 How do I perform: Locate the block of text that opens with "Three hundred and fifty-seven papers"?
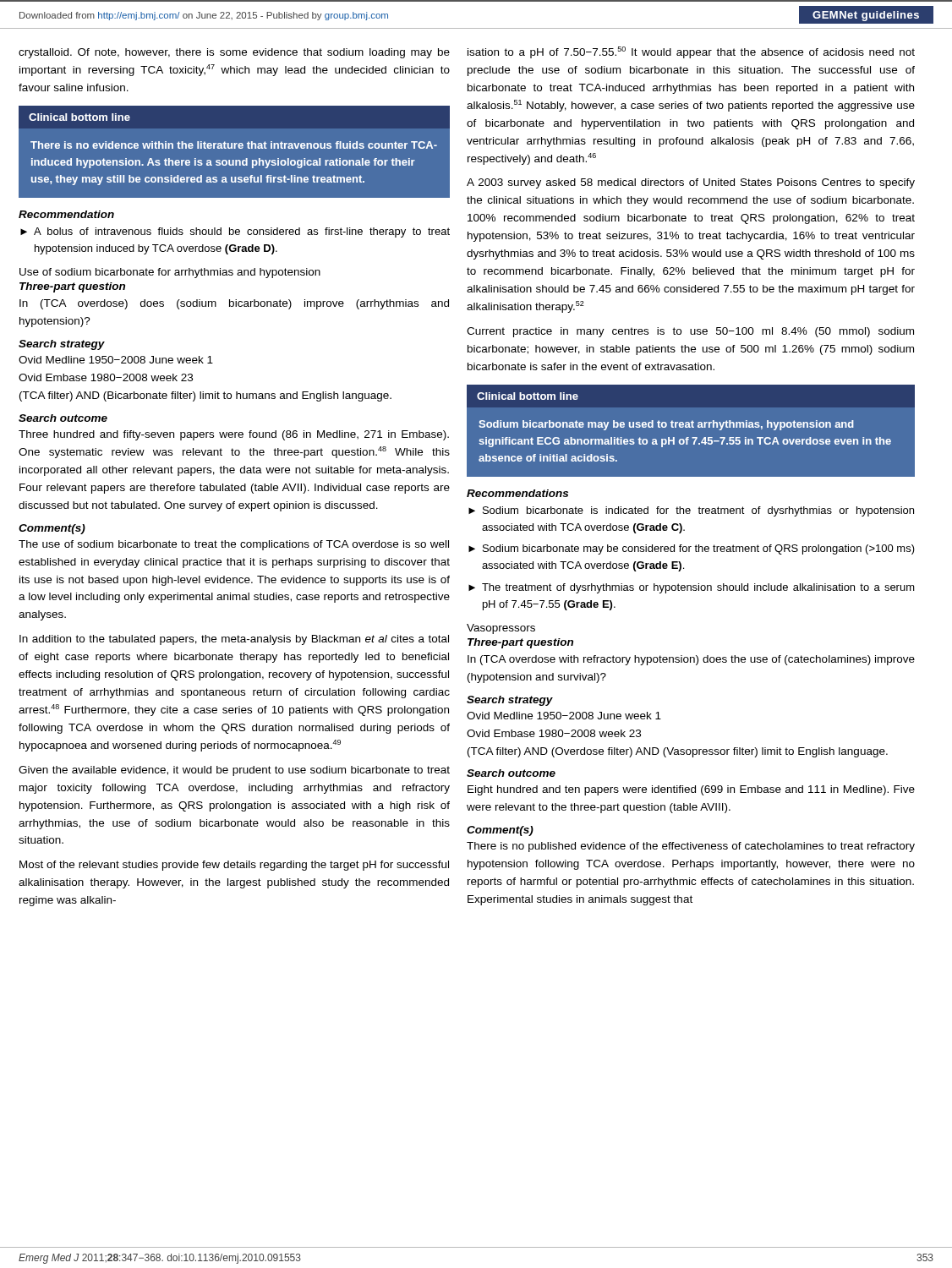pos(234,470)
